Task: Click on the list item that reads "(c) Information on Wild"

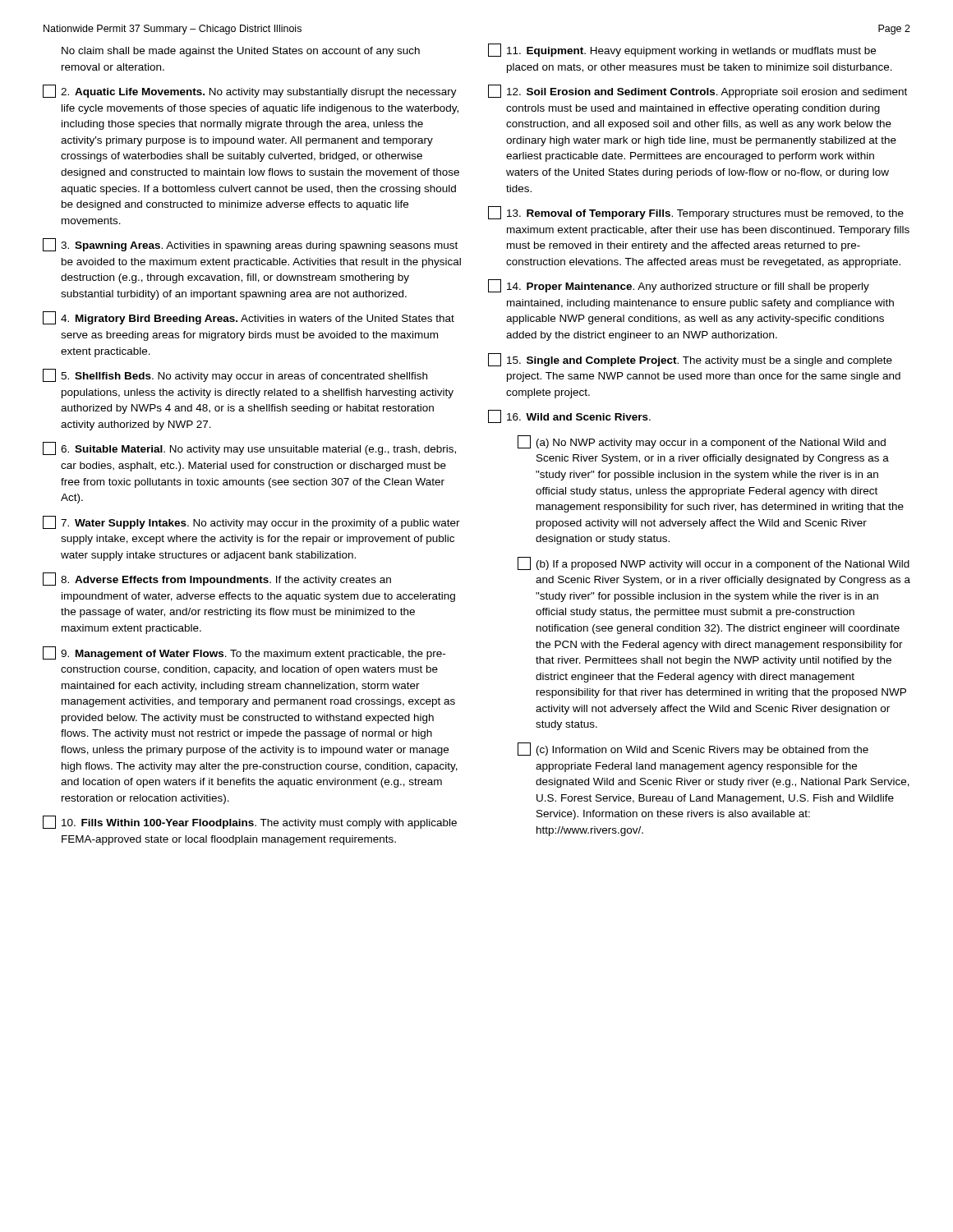Action: pyautogui.click(x=714, y=790)
